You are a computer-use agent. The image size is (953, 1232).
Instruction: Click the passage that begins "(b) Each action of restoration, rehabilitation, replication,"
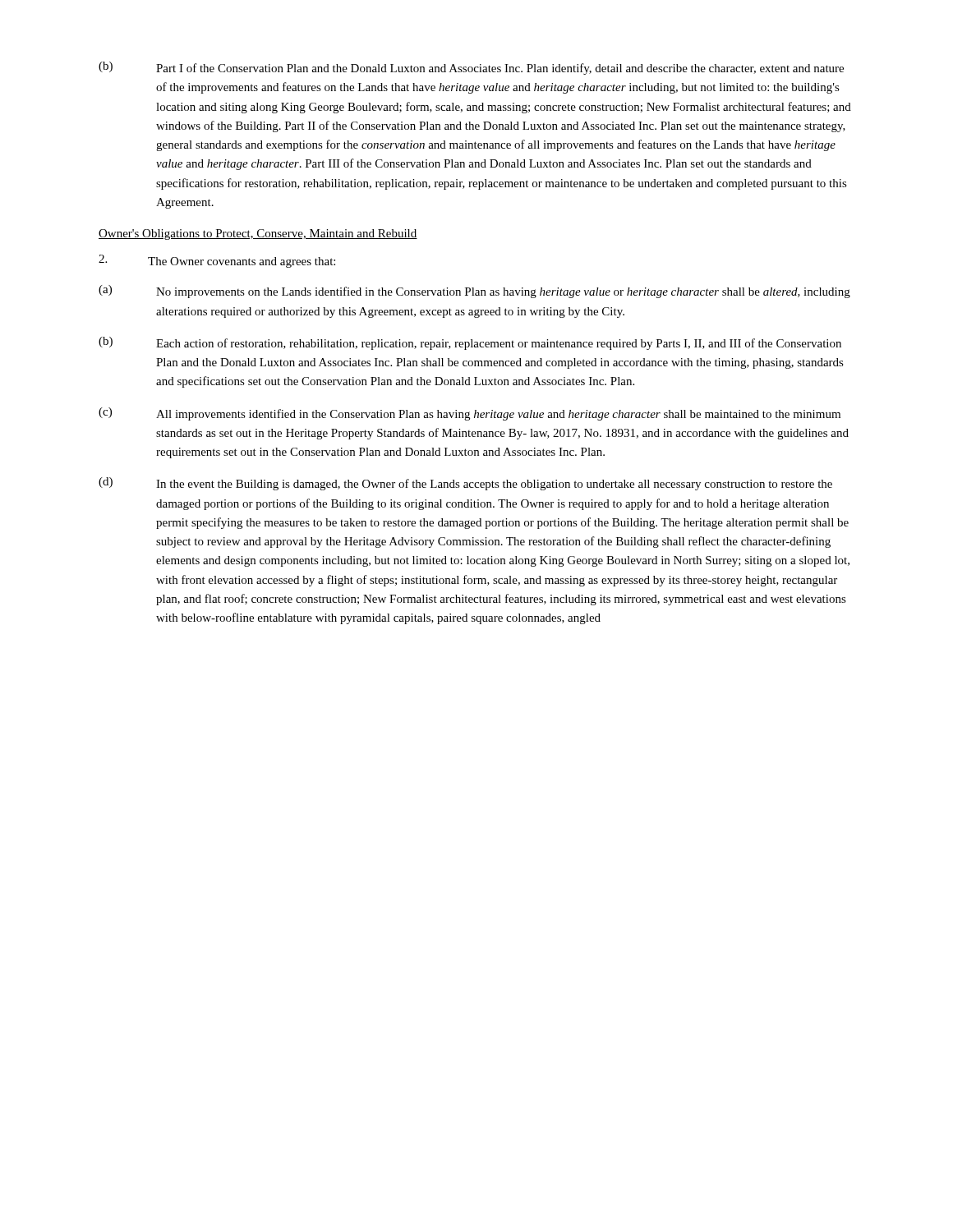476,363
